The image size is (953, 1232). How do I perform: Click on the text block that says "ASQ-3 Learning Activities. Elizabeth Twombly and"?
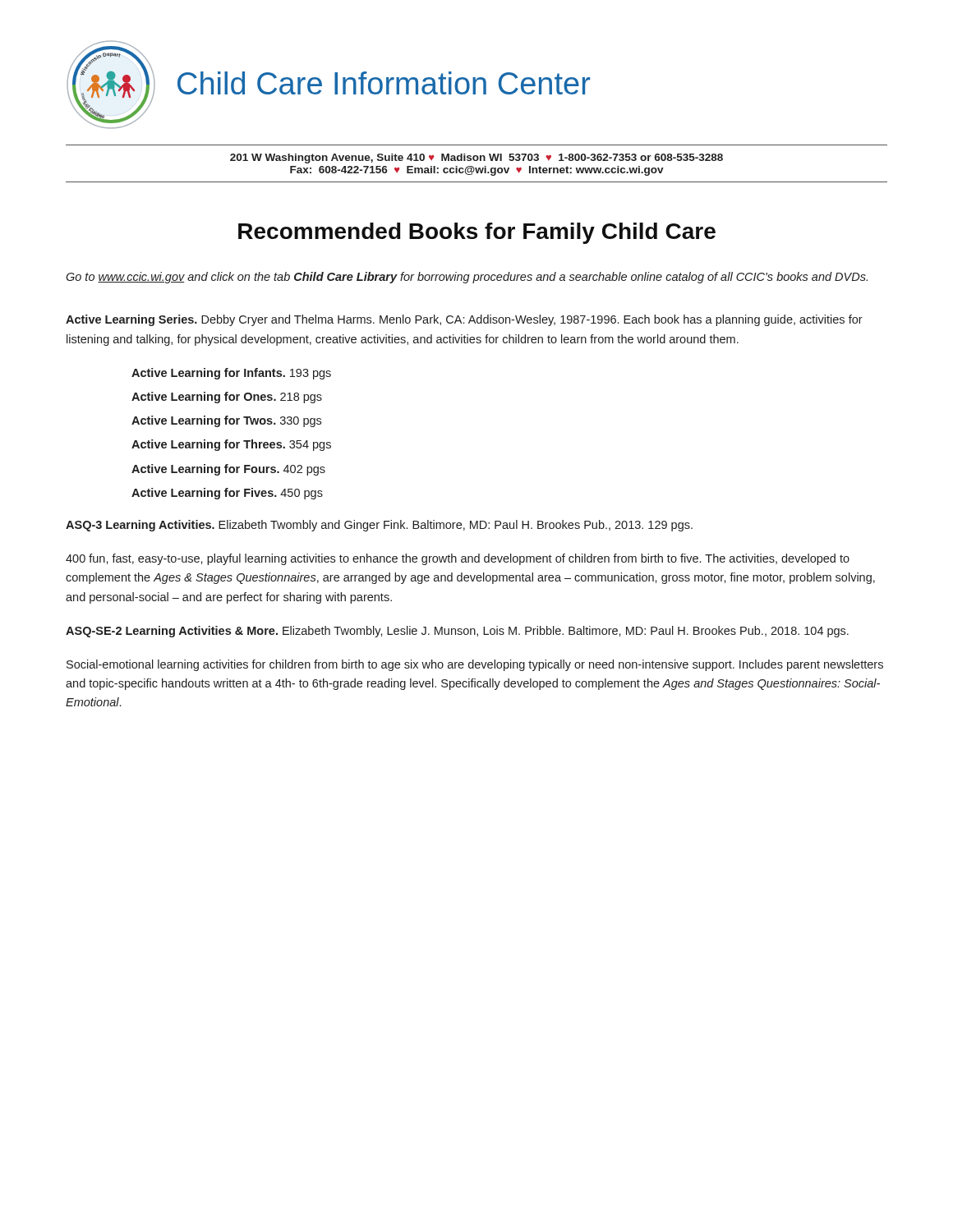pos(380,525)
